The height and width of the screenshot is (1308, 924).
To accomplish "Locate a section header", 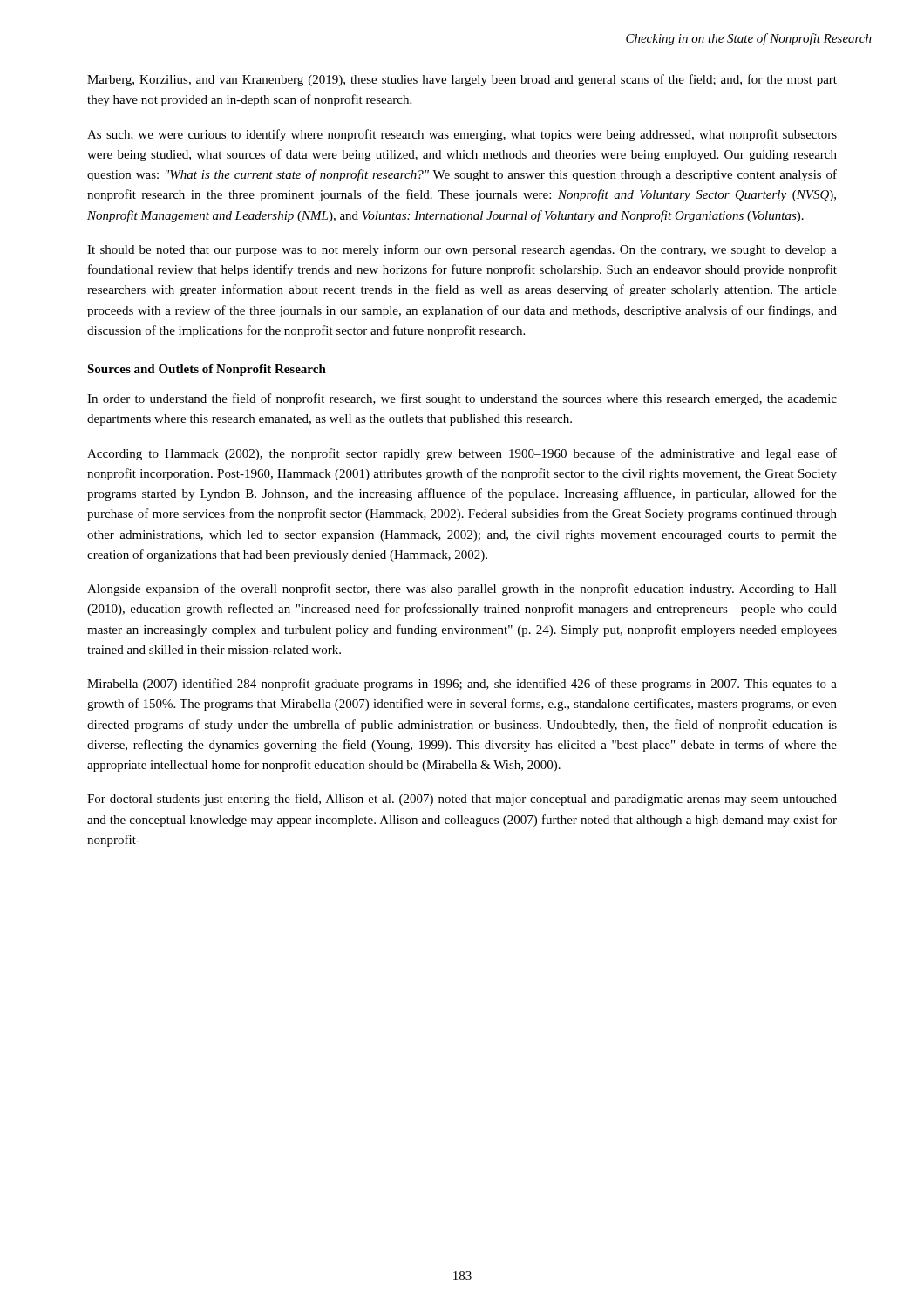I will click(x=206, y=369).
